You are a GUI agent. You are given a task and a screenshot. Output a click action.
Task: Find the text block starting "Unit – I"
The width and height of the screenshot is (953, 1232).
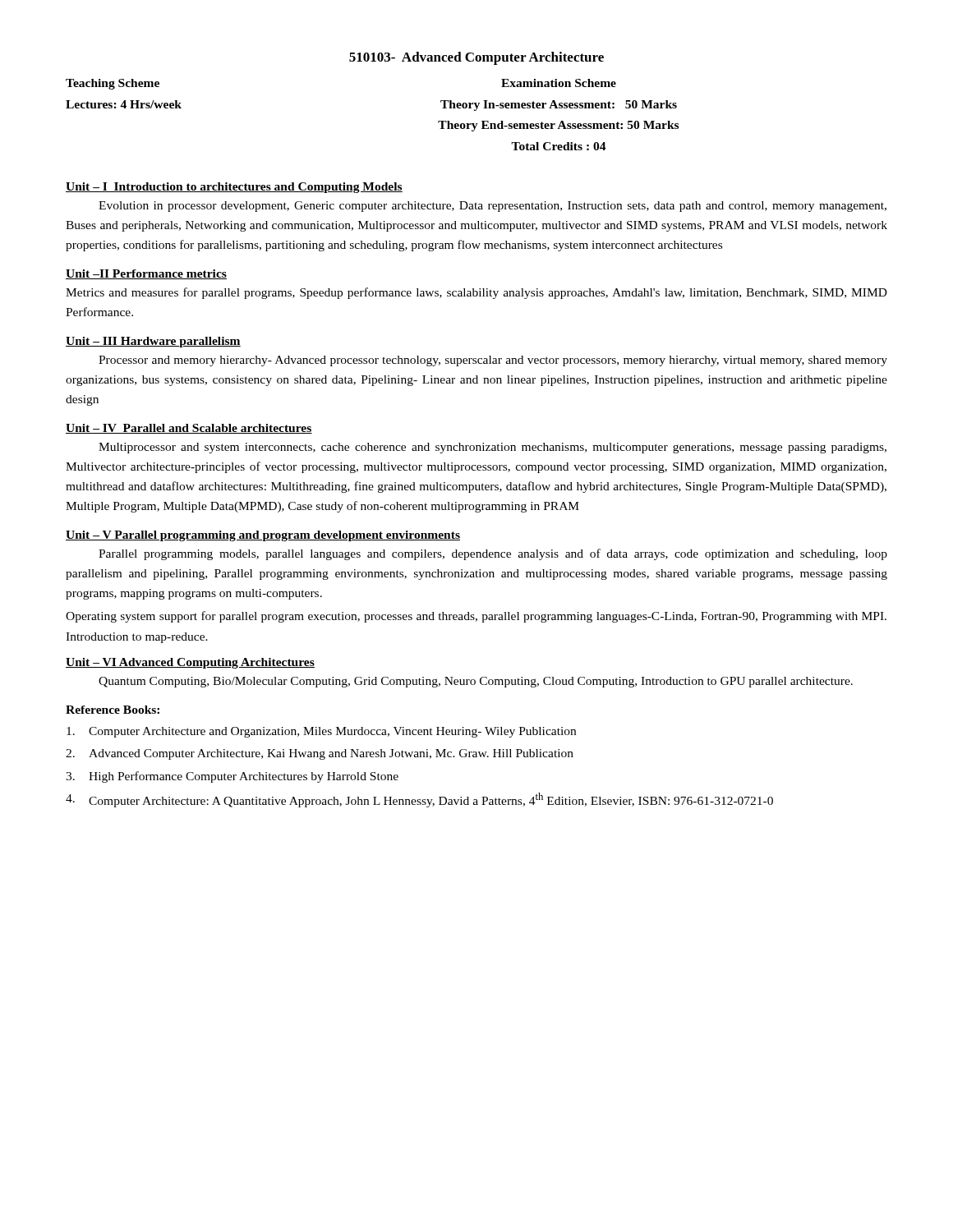tap(234, 186)
